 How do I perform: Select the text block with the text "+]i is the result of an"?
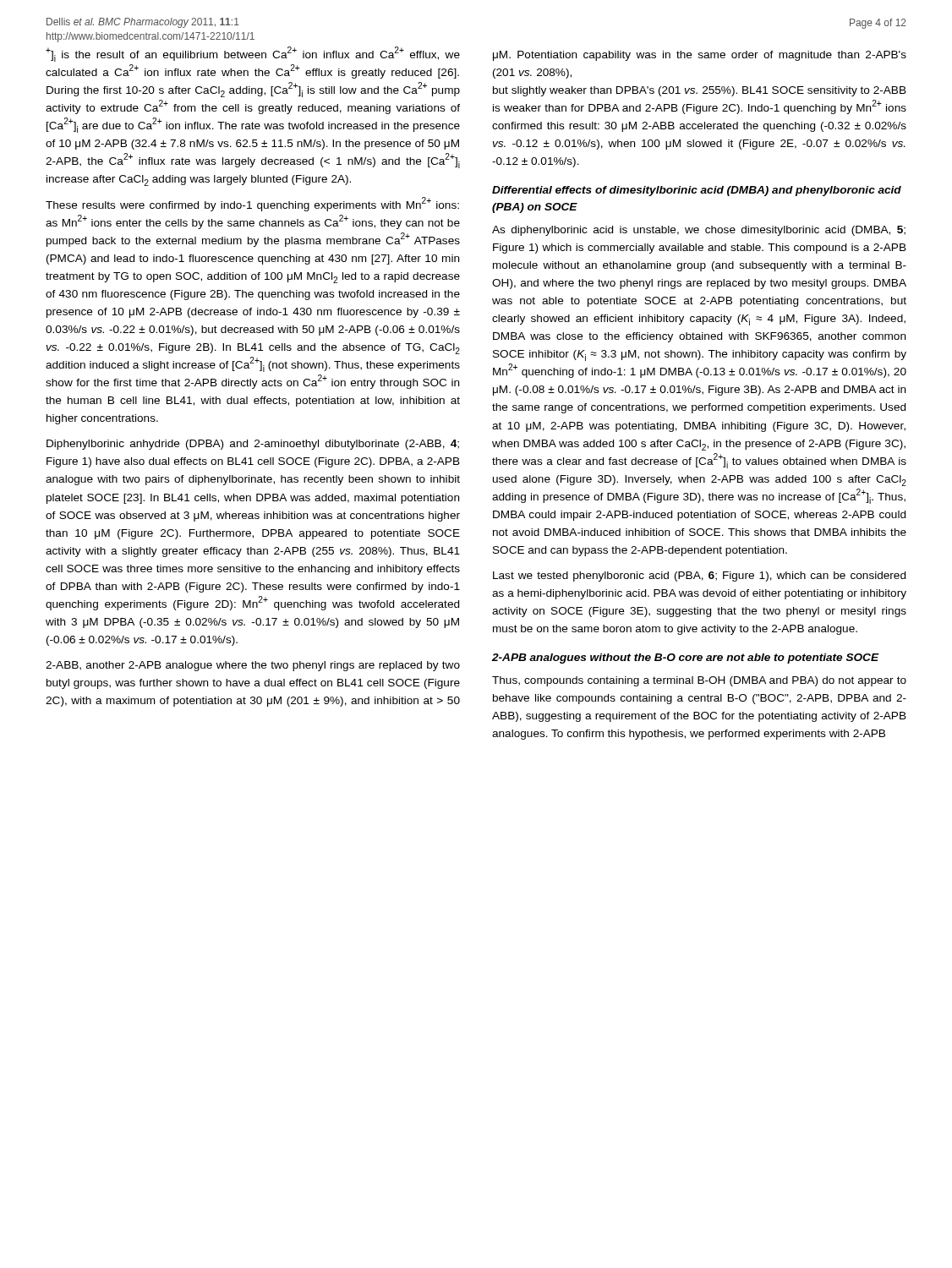point(253,117)
